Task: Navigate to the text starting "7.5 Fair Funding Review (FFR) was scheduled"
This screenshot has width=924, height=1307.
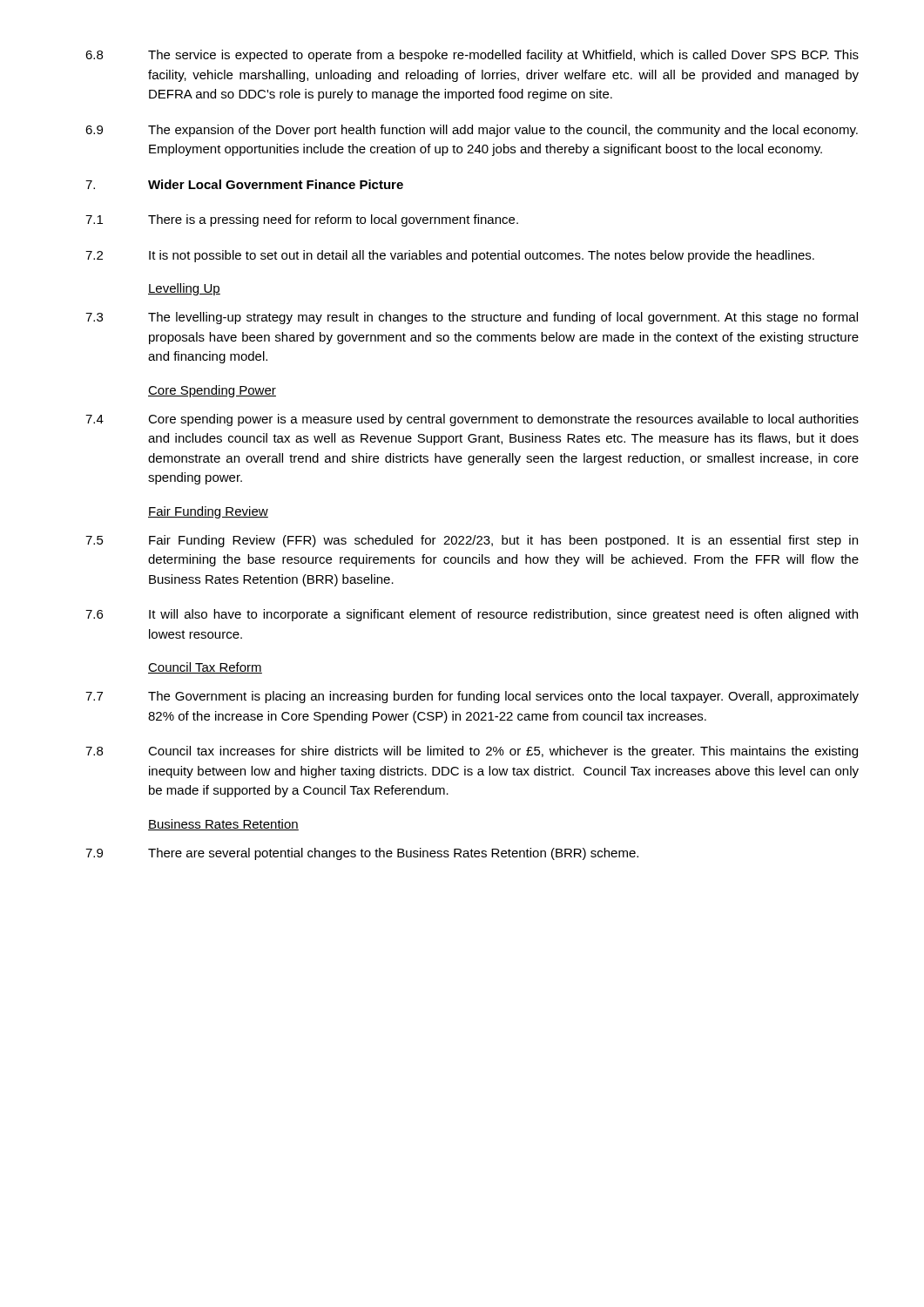Action: (x=472, y=560)
